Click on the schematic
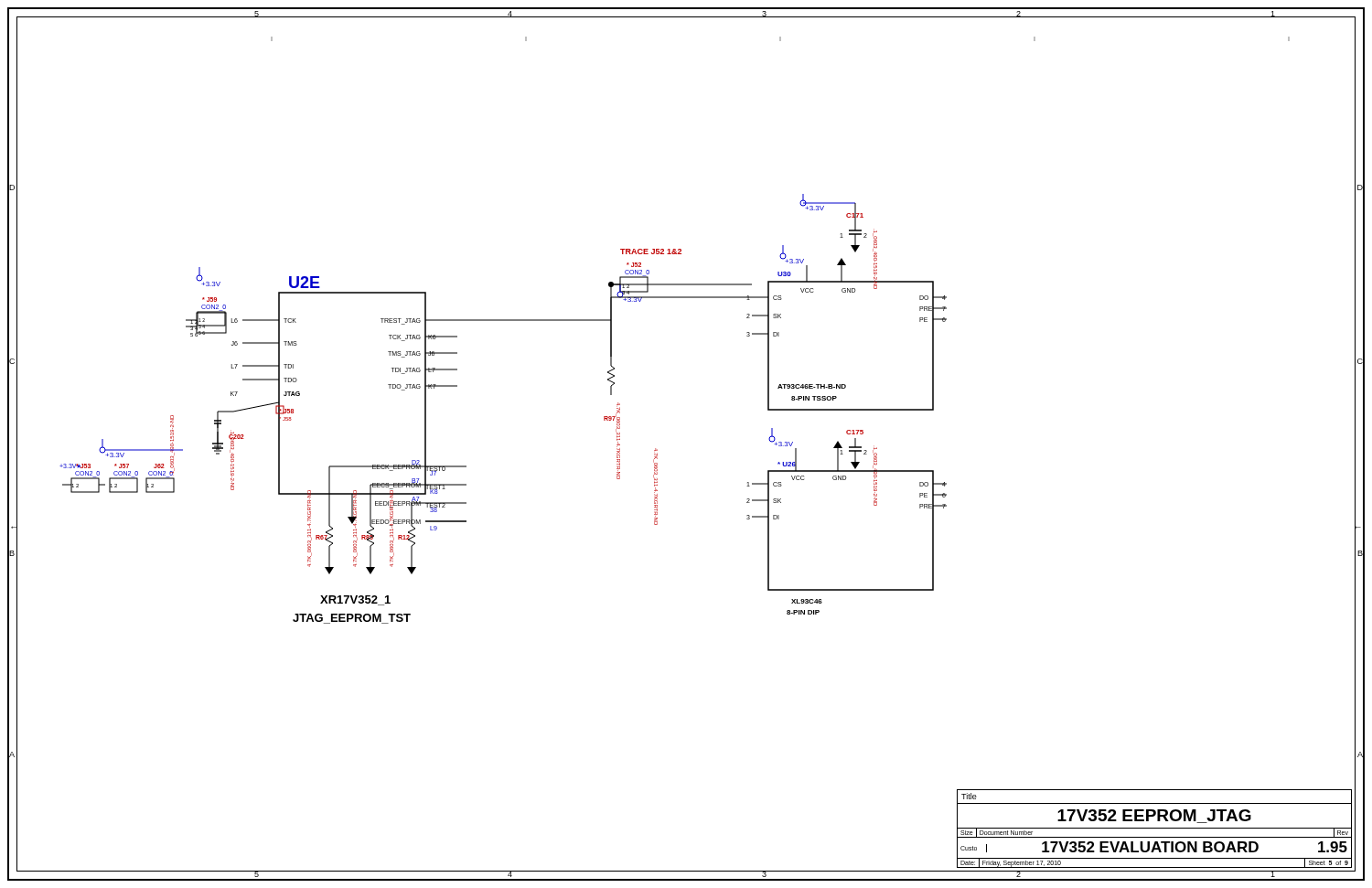 [686, 444]
